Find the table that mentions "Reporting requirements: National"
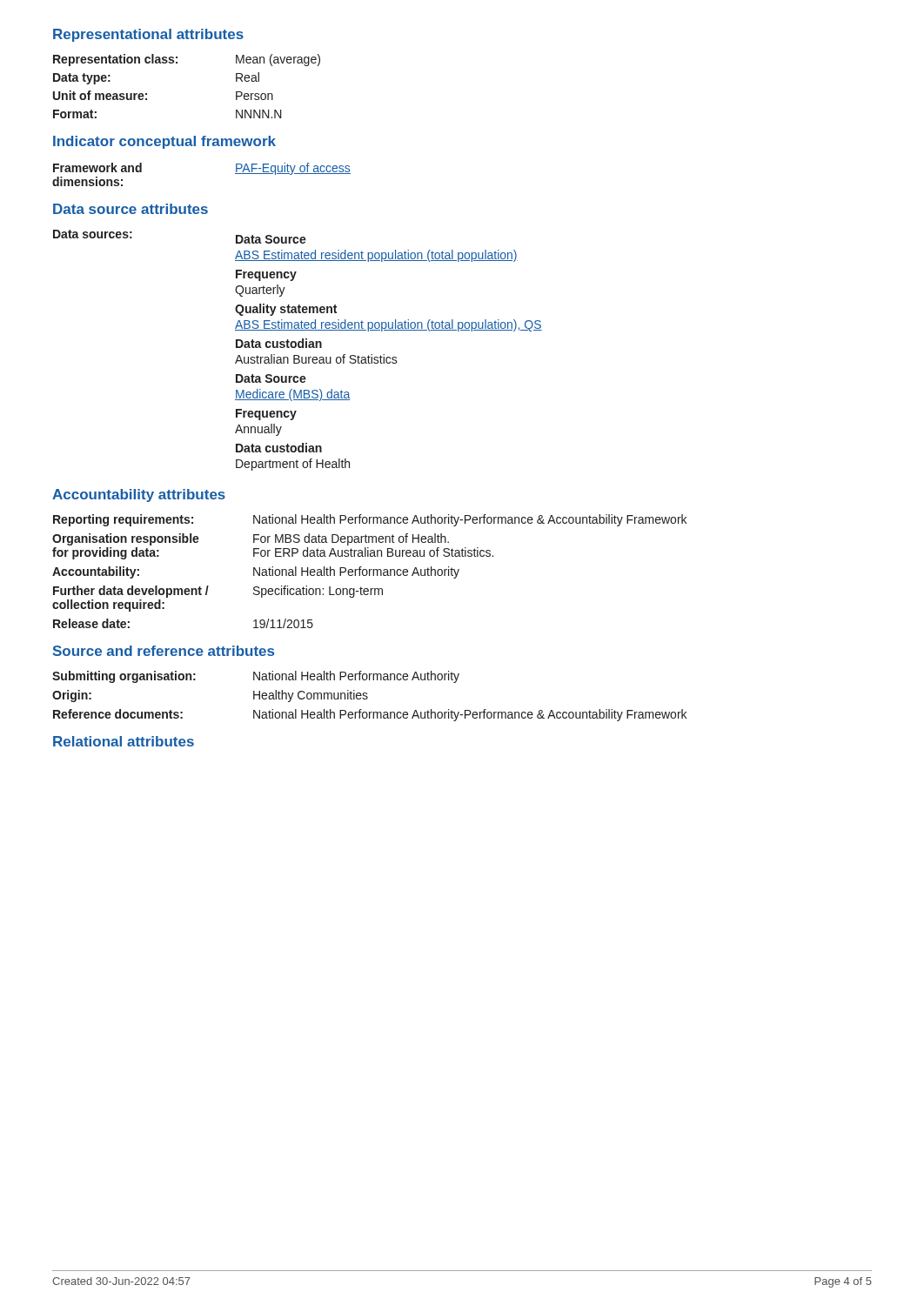The image size is (924, 1305). click(x=462, y=572)
